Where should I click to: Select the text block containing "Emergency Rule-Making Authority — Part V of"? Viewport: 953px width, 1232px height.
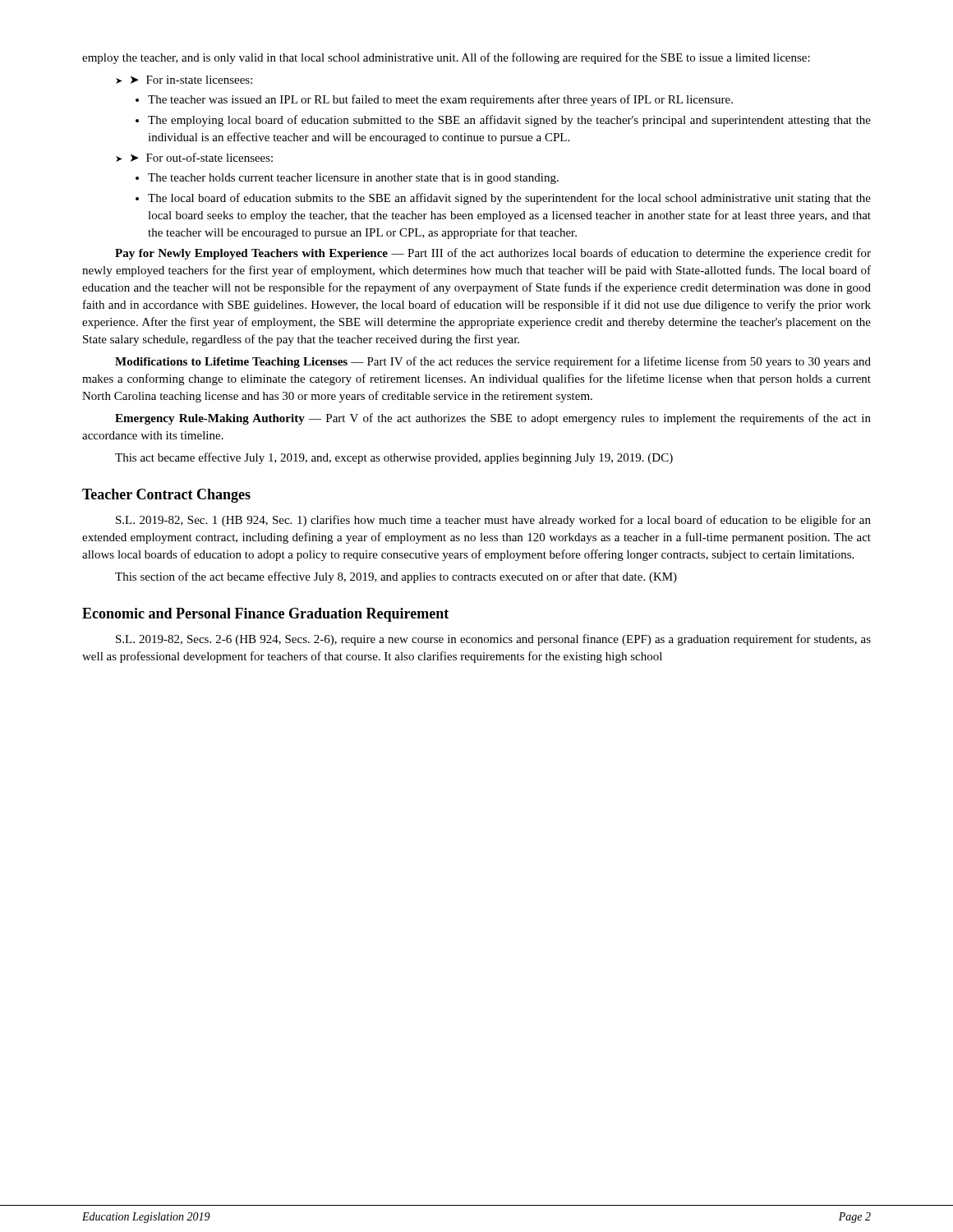(x=476, y=427)
